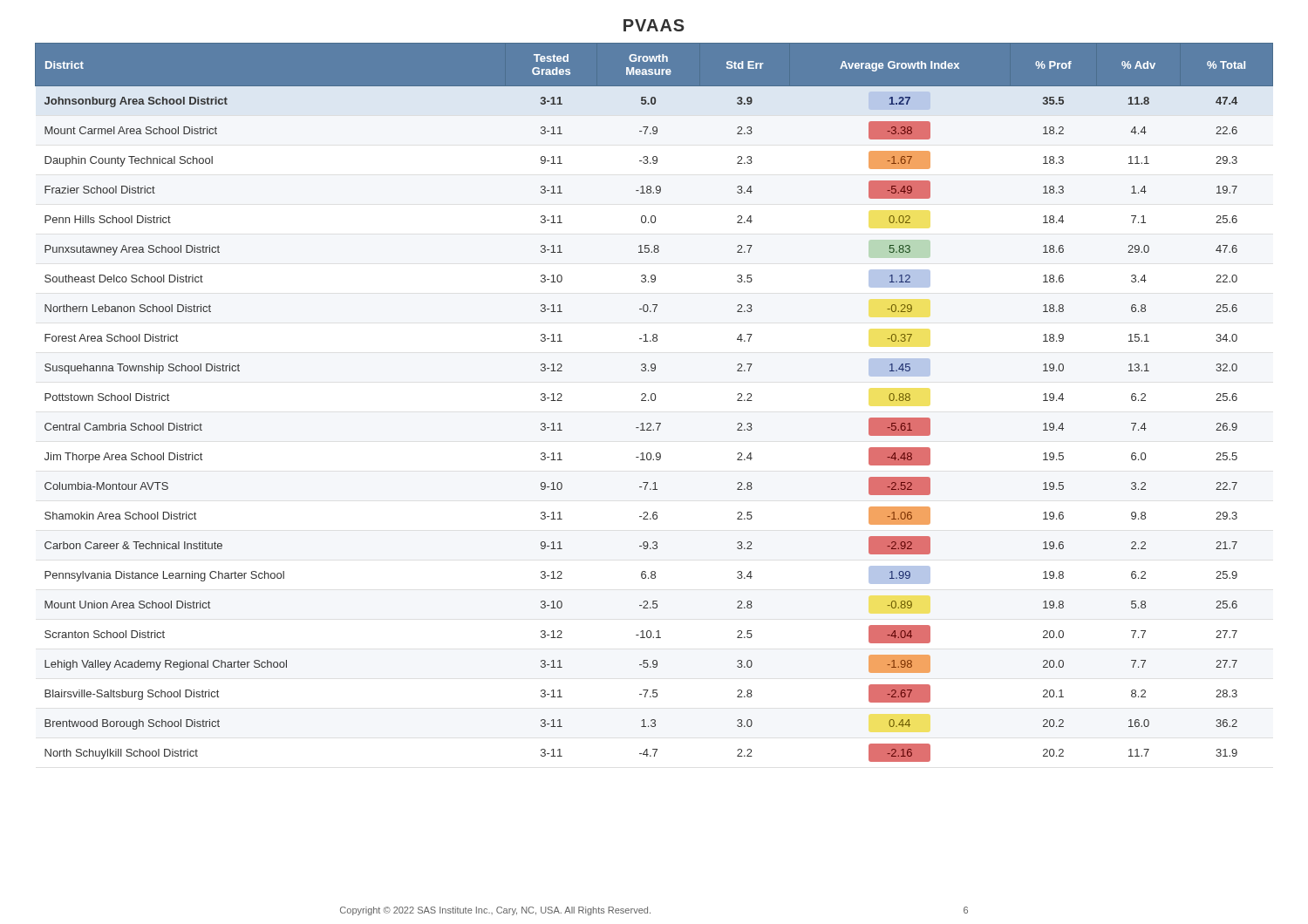
Task: Locate the table with the text "Forest Area School District"
Action: [654, 405]
